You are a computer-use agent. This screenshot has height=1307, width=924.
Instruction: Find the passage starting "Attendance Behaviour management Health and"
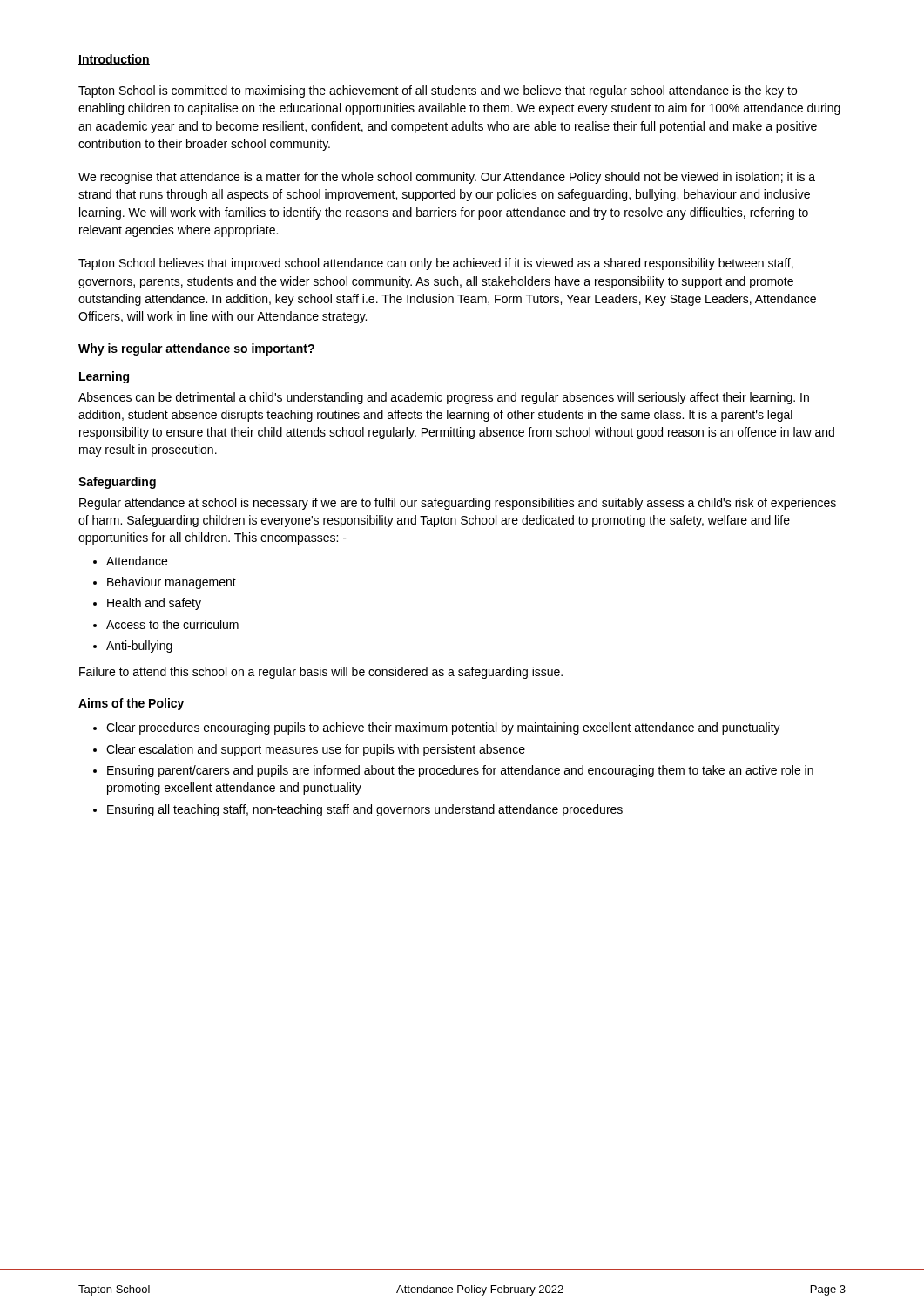(130, 561)
